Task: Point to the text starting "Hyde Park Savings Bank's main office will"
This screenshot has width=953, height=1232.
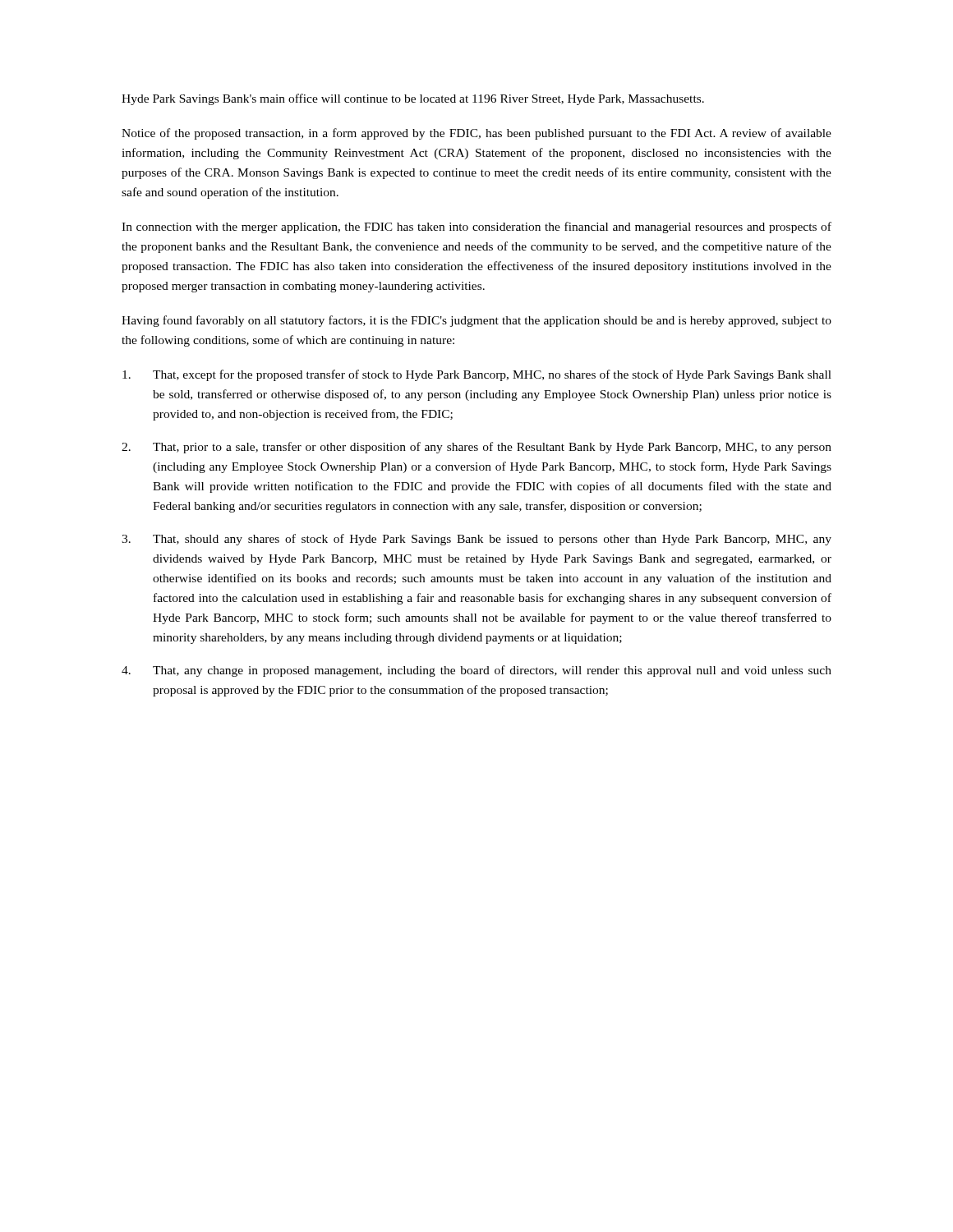Action: pyautogui.click(x=413, y=98)
